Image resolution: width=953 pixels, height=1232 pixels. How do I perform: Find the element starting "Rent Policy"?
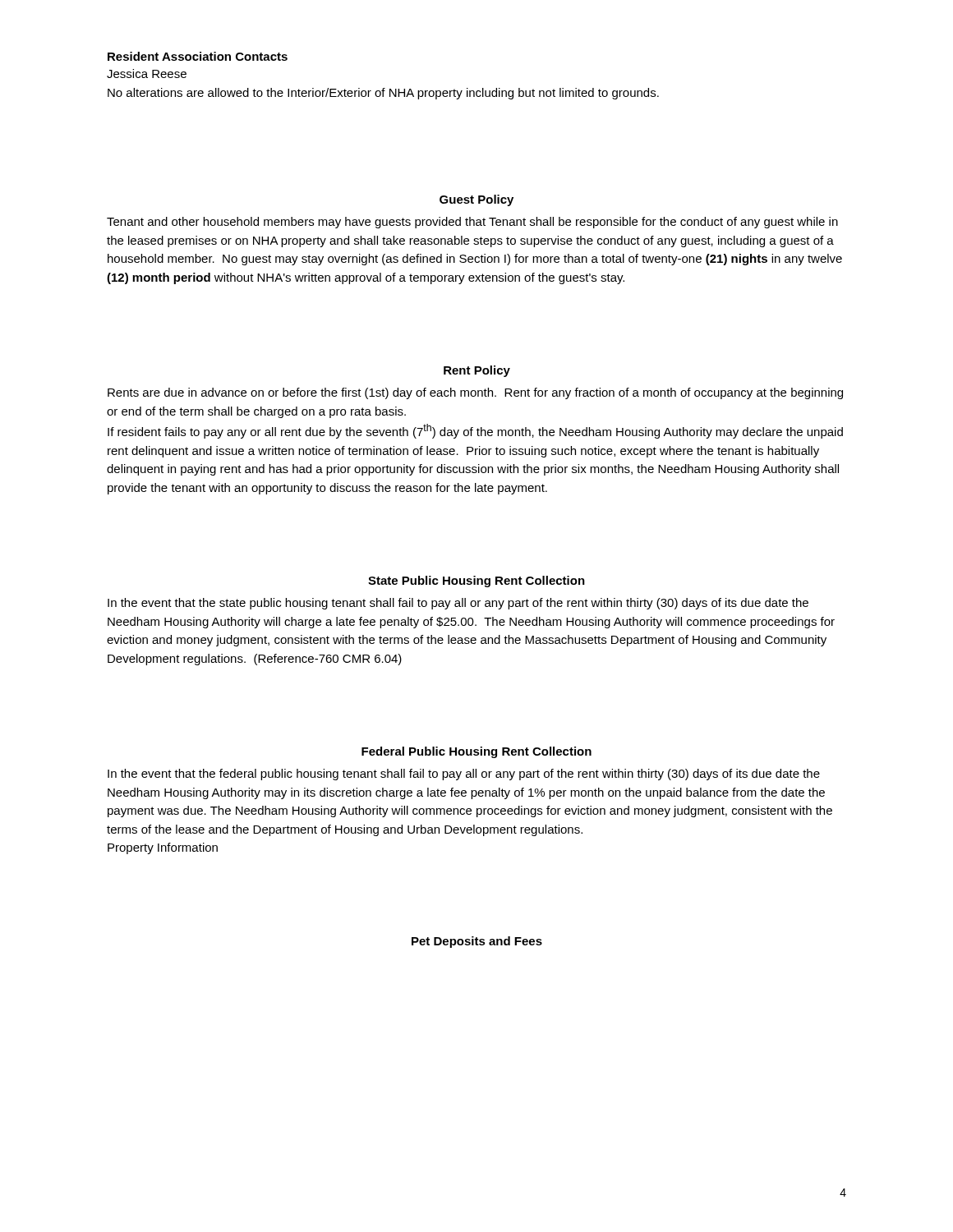[476, 370]
